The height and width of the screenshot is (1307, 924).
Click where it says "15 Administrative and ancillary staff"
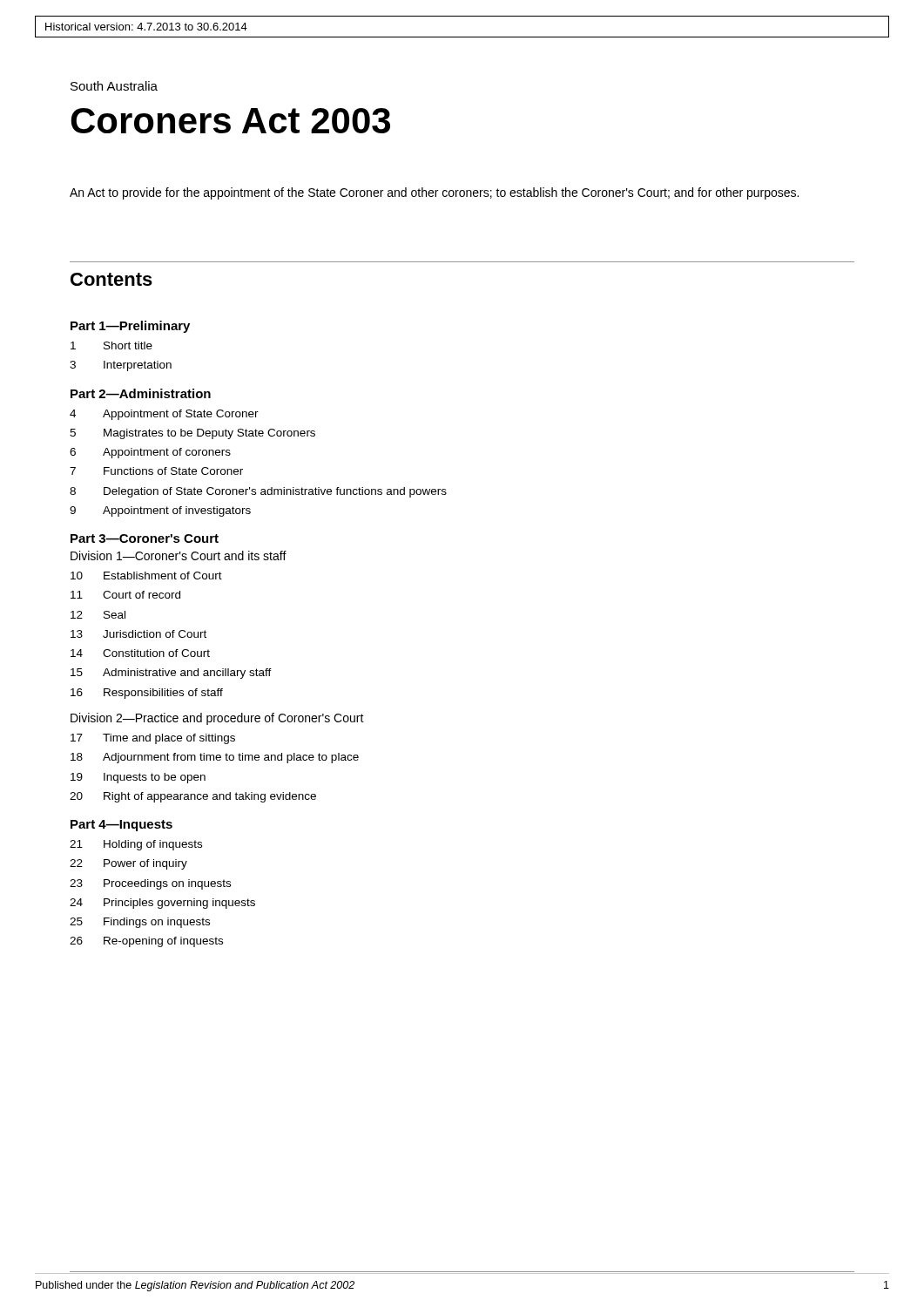pyautogui.click(x=170, y=673)
